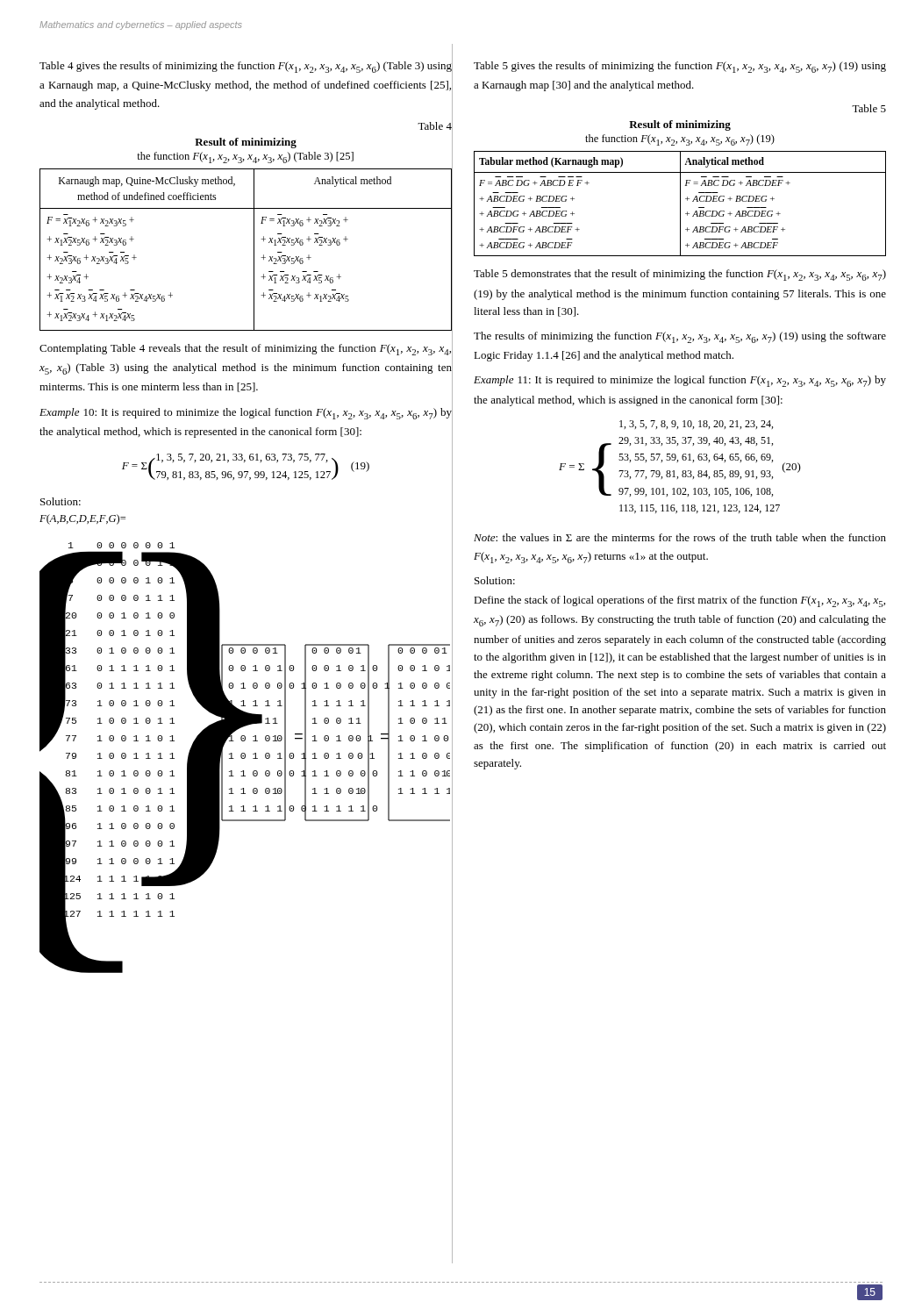Locate the table with the text "Karnaugh map, Quine-McClusky method, method"
This screenshot has width=922, height=1316.
pos(246,250)
